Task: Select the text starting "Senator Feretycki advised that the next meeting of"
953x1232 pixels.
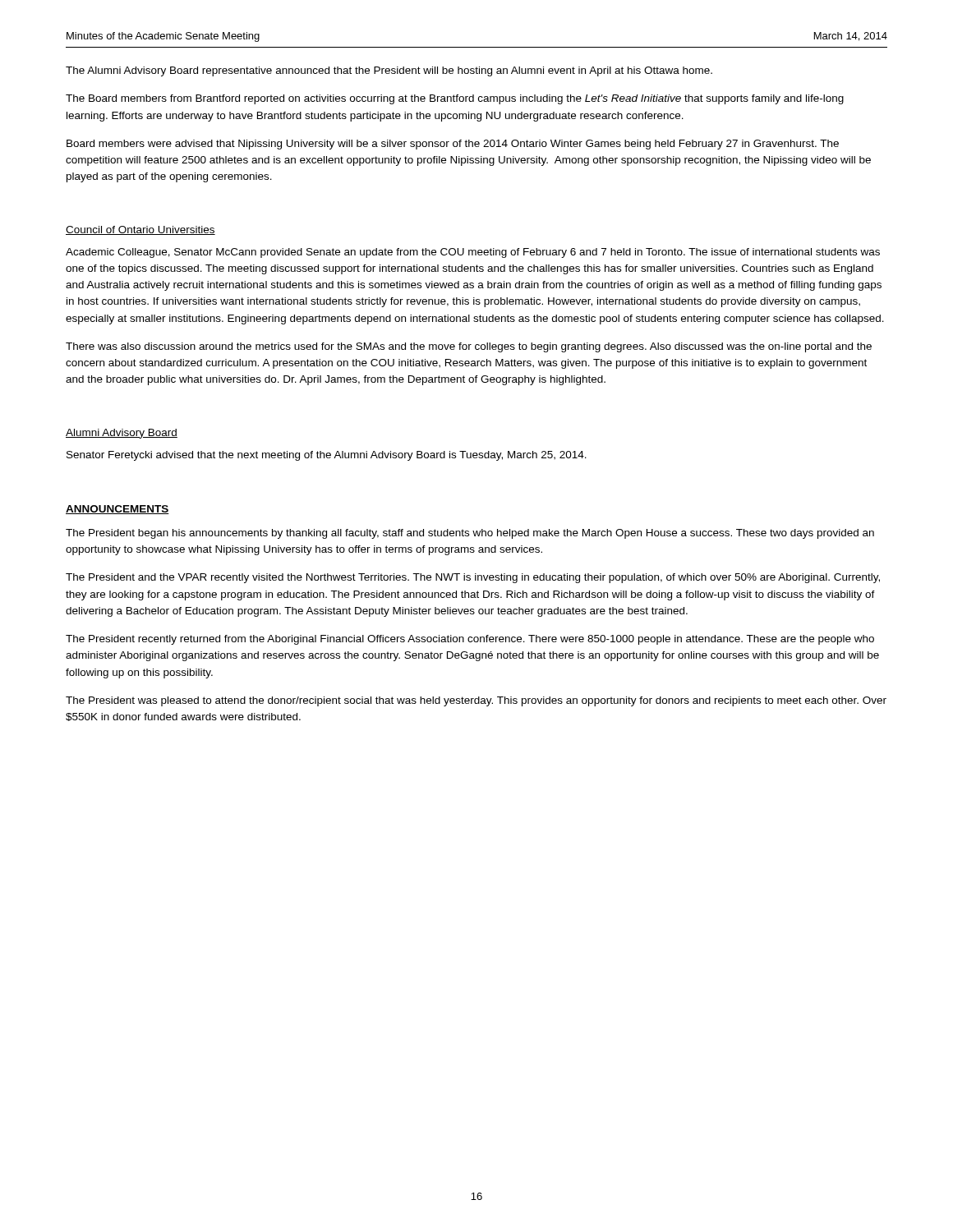Action: point(326,454)
